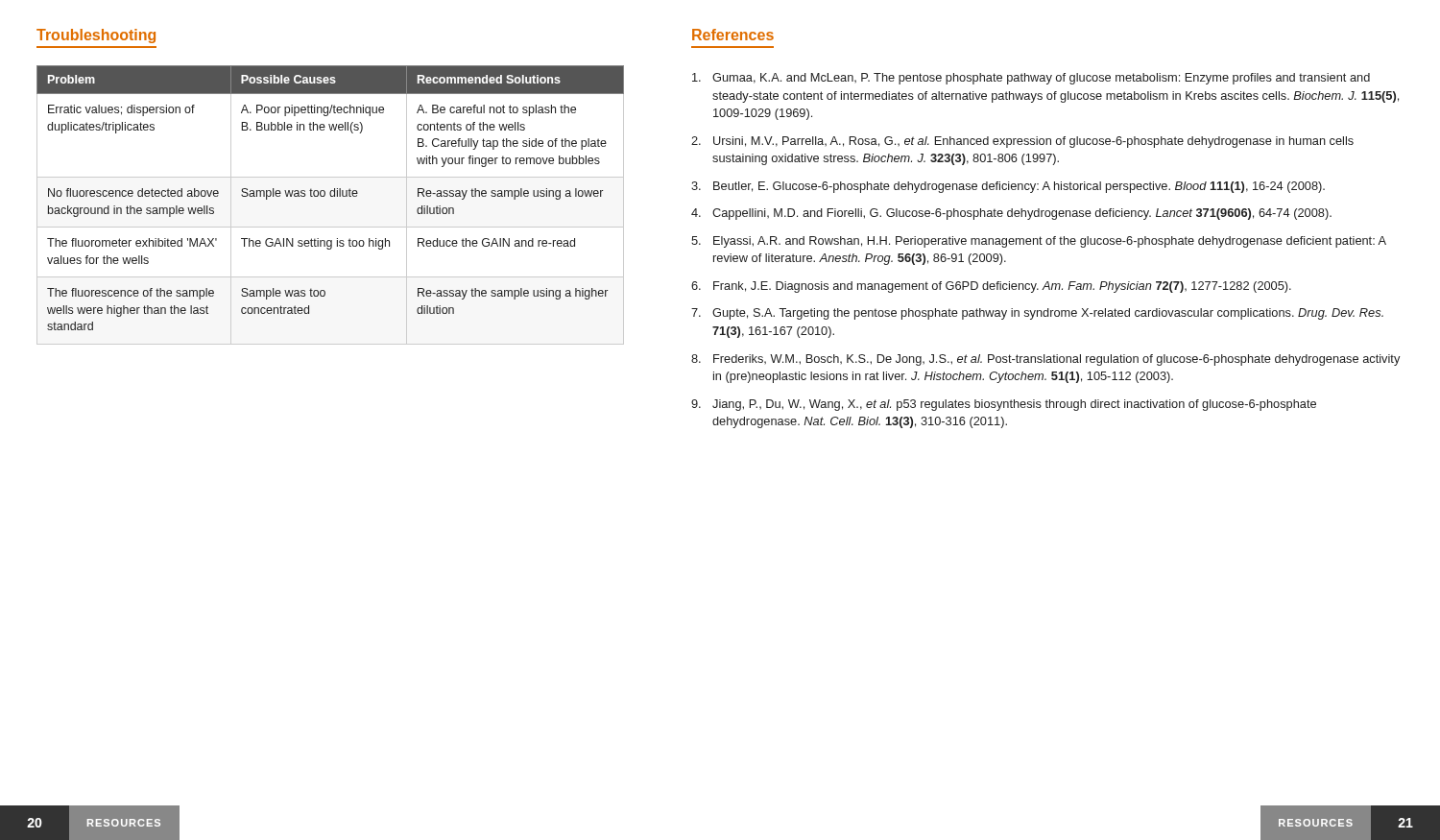Screen dimensions: 840x1440
Task: Where is the passage that starts "Gumaa, K.A. and McLean,"?
Action: tap(1047, 96)
